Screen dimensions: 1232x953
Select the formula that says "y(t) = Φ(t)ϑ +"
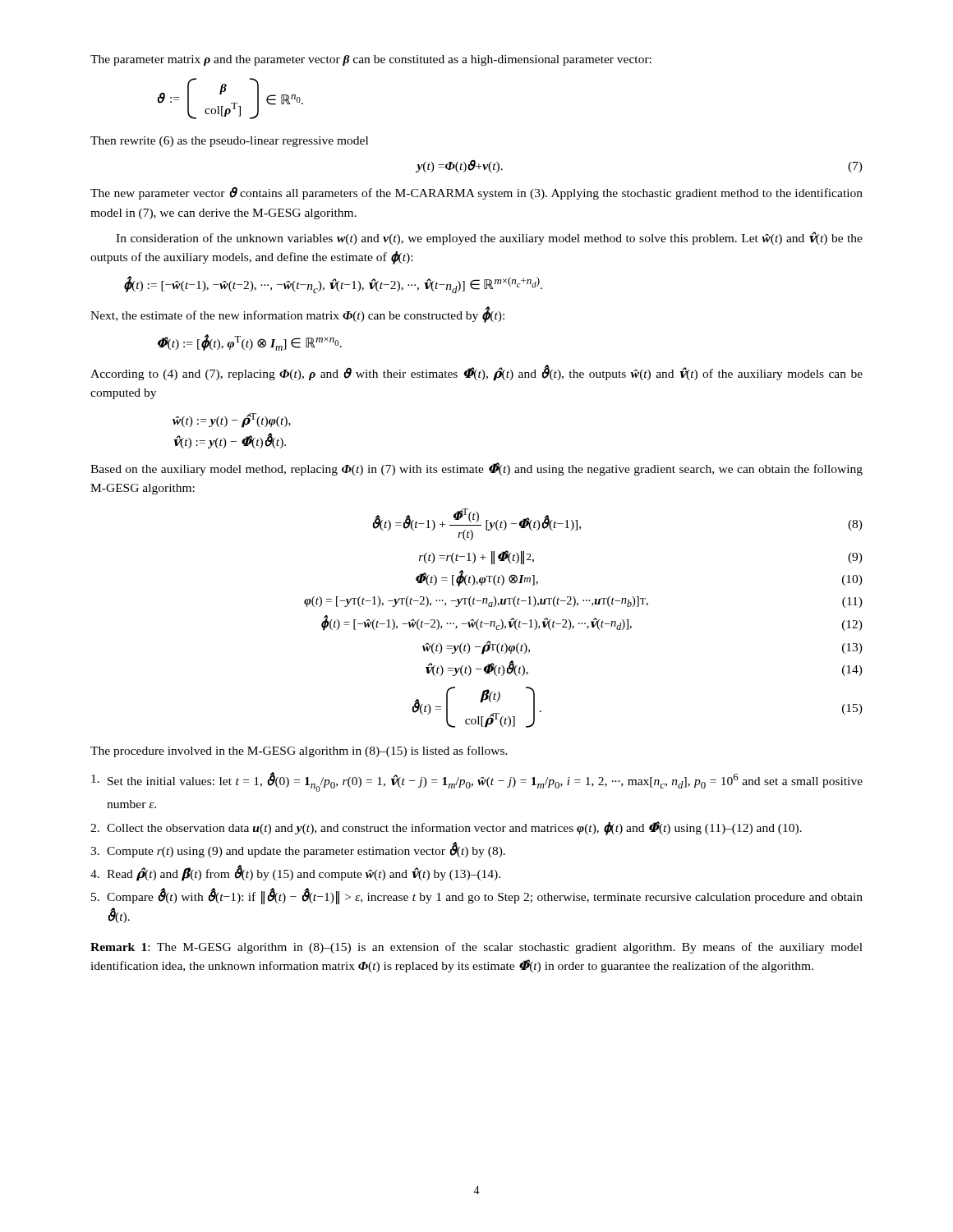click(476, 166)
